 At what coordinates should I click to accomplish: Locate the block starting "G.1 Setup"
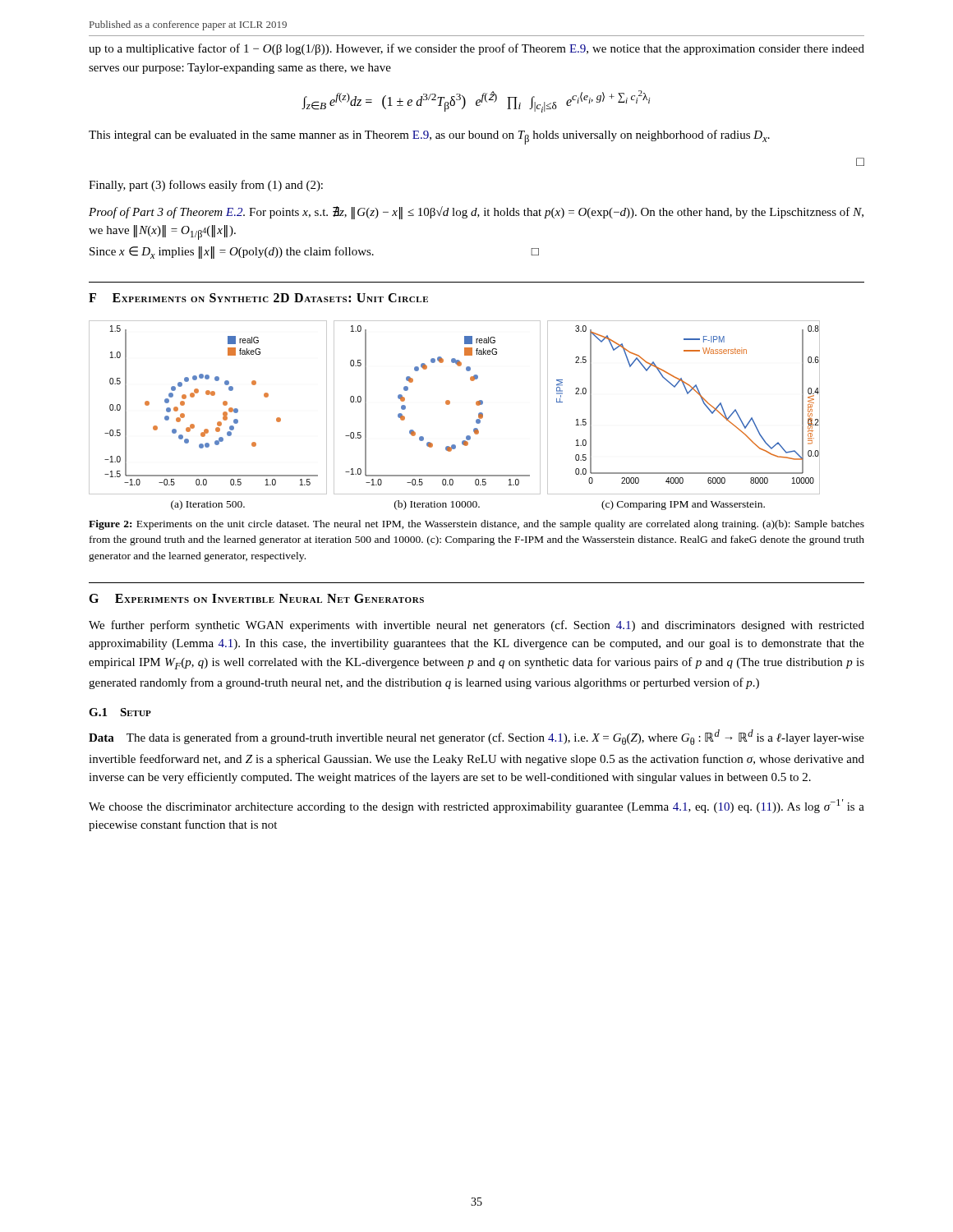tap(120, 712)
